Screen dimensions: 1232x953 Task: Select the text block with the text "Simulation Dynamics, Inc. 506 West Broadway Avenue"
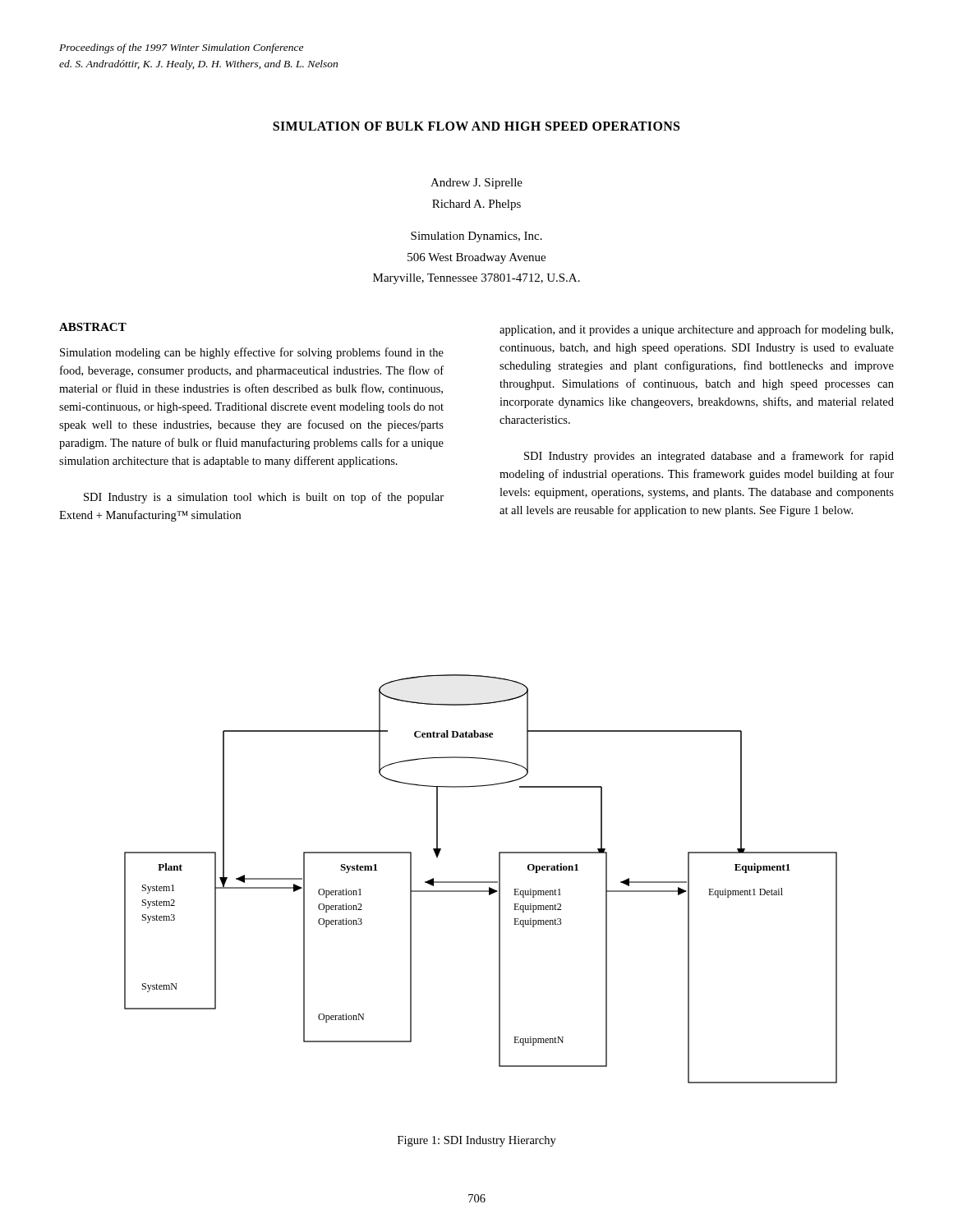coord(476,257)
